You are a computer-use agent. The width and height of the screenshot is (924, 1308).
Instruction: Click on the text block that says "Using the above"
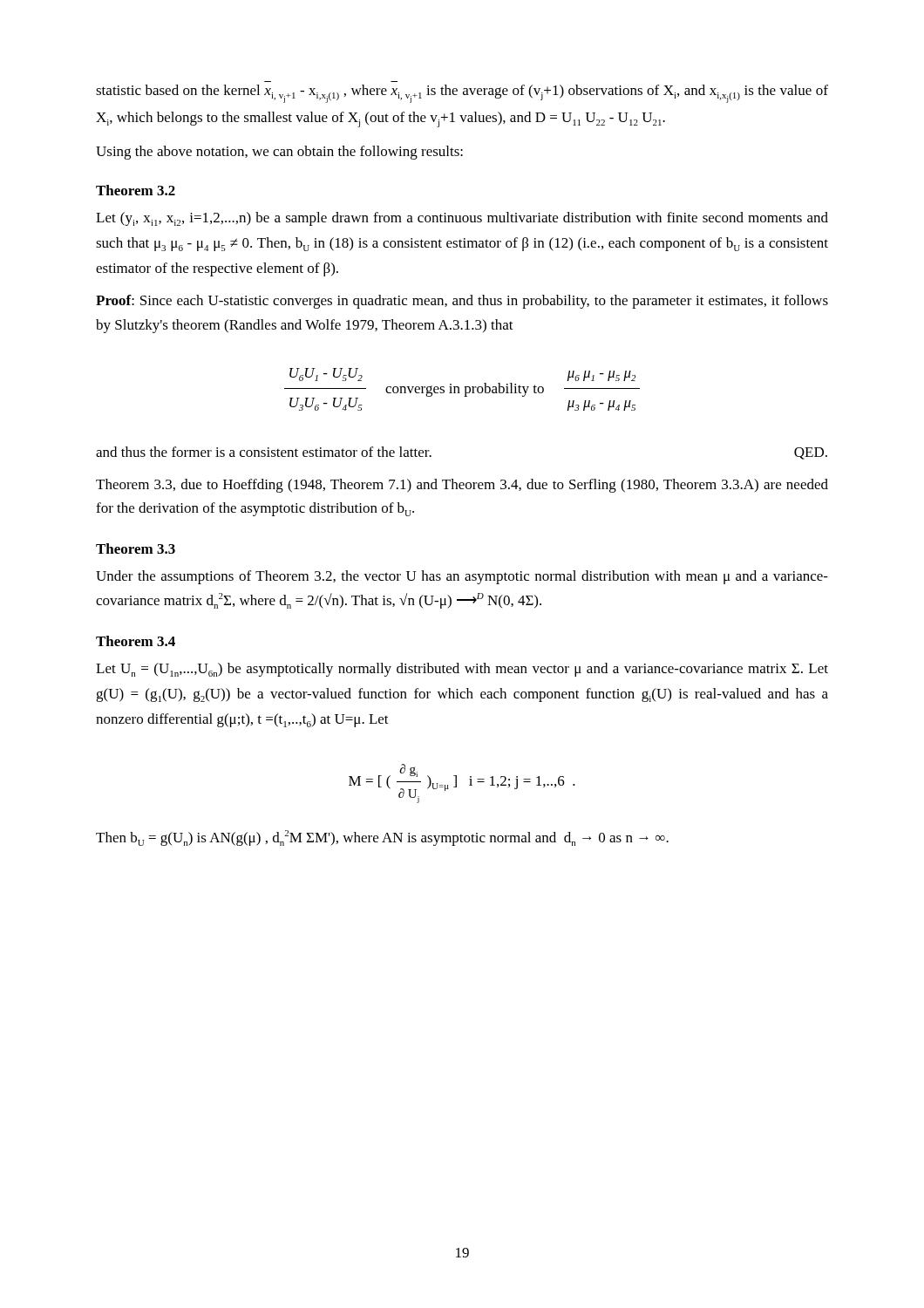point(280,151)
